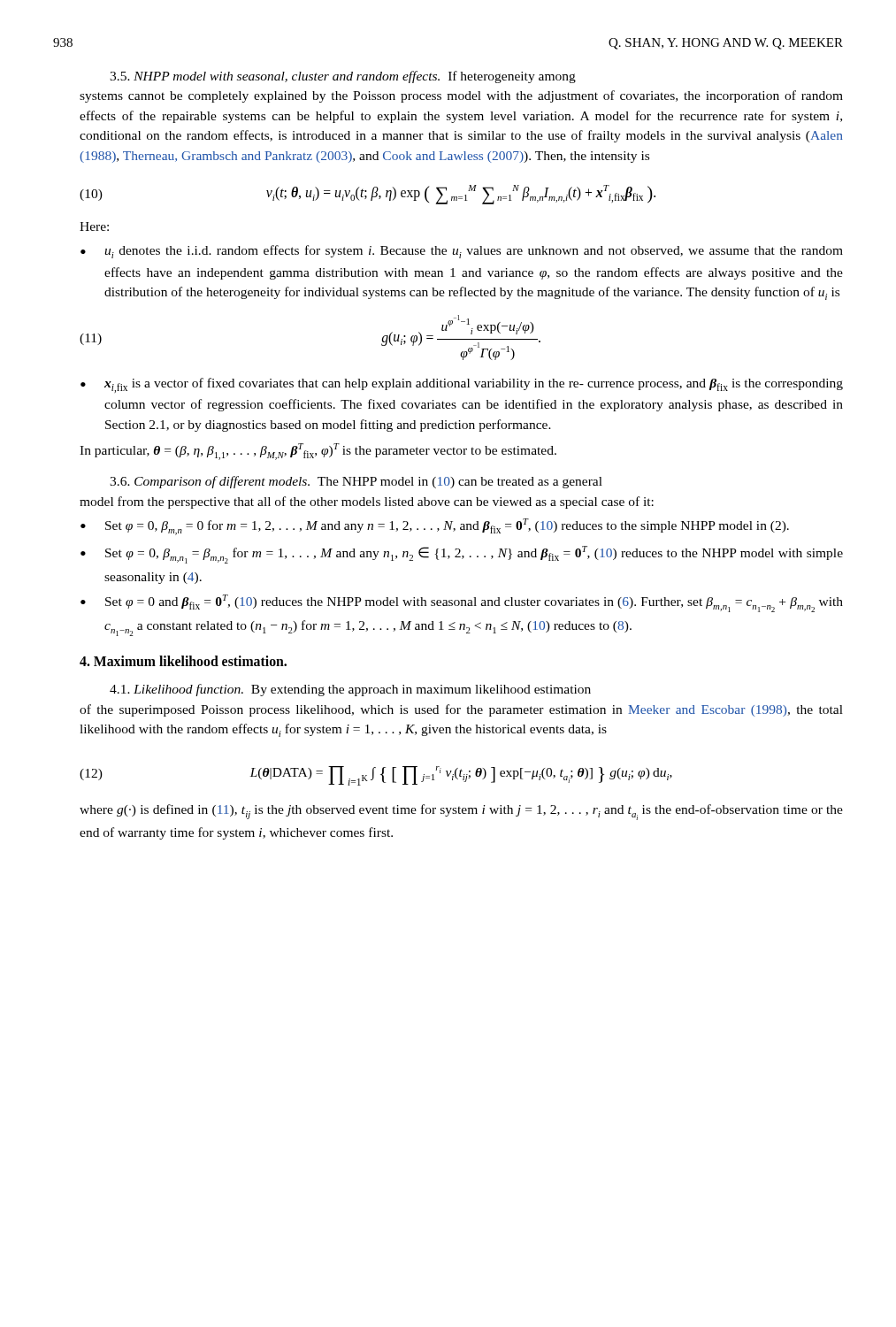This screenshot has height=1327, width=896.
Task: Navigate to the region starting "model from the perspective that all of"
Action: pyautogui.click(x=367, y=501)
